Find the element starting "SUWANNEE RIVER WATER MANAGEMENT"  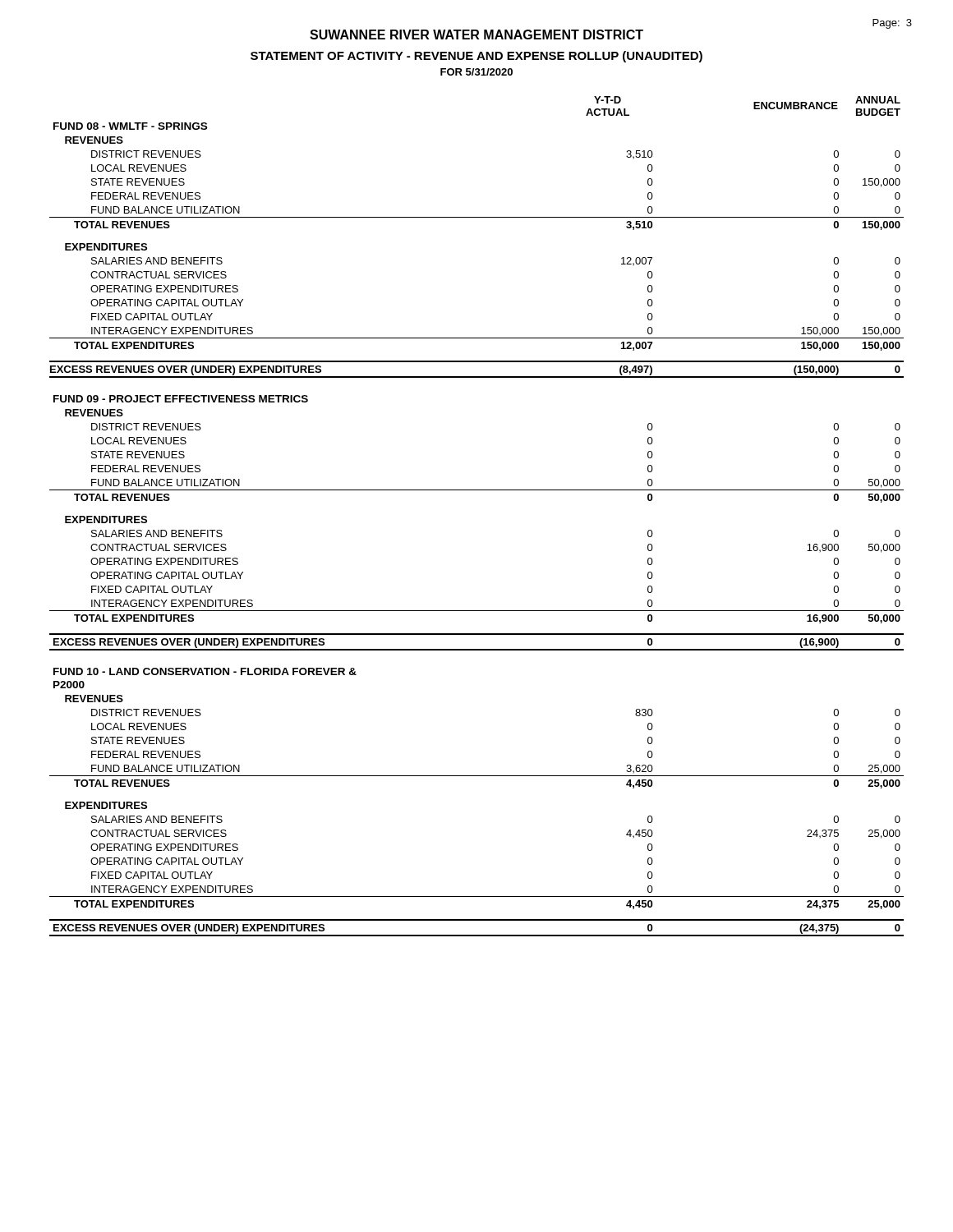[476, 51]
